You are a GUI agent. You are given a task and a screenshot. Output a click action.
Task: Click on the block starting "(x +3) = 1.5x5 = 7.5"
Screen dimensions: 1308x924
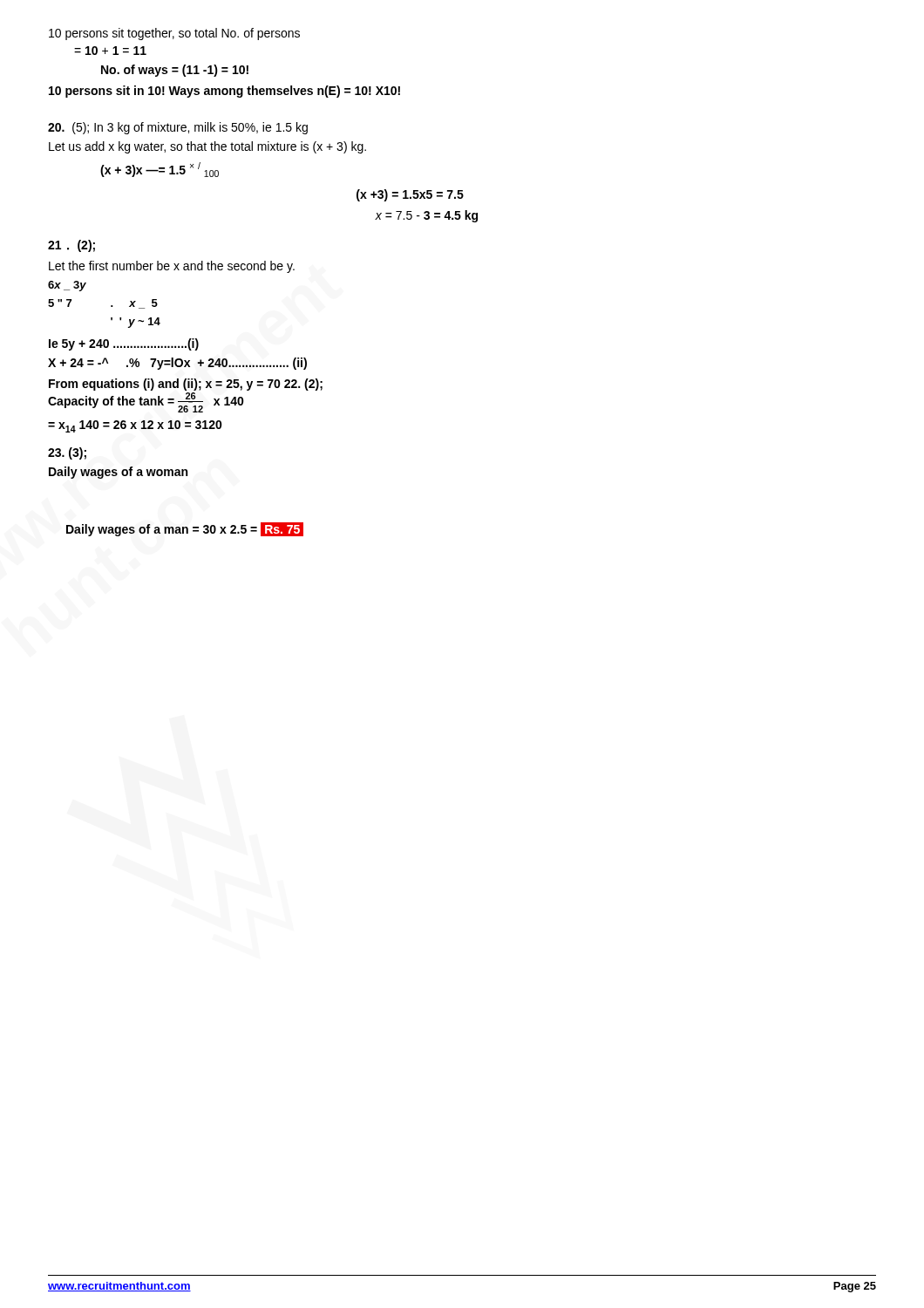click(410, 195)
